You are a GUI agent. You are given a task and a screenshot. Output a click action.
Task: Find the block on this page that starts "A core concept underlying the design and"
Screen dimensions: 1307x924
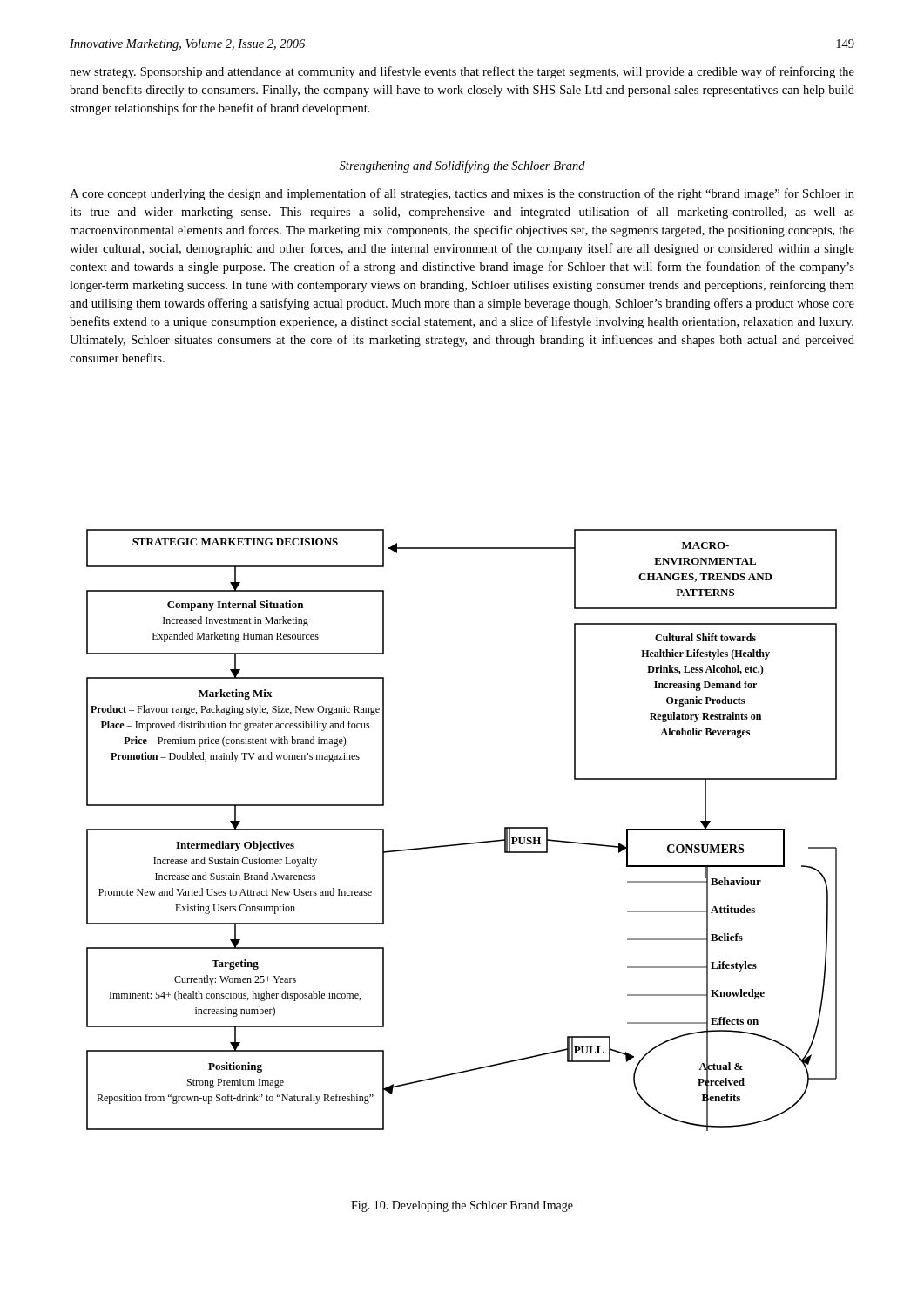click(462, 276)
